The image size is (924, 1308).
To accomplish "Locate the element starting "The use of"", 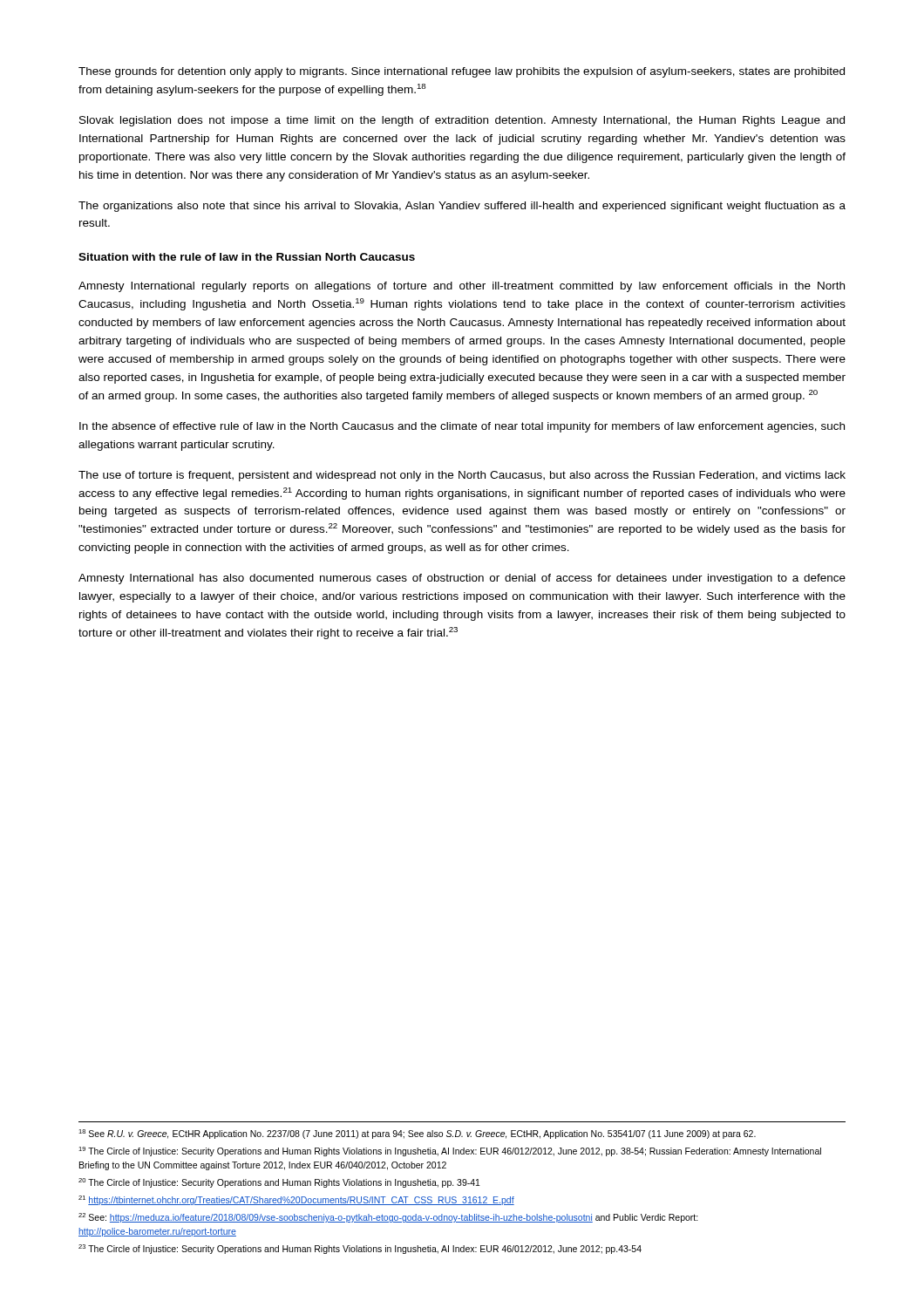I will [462, 512].
